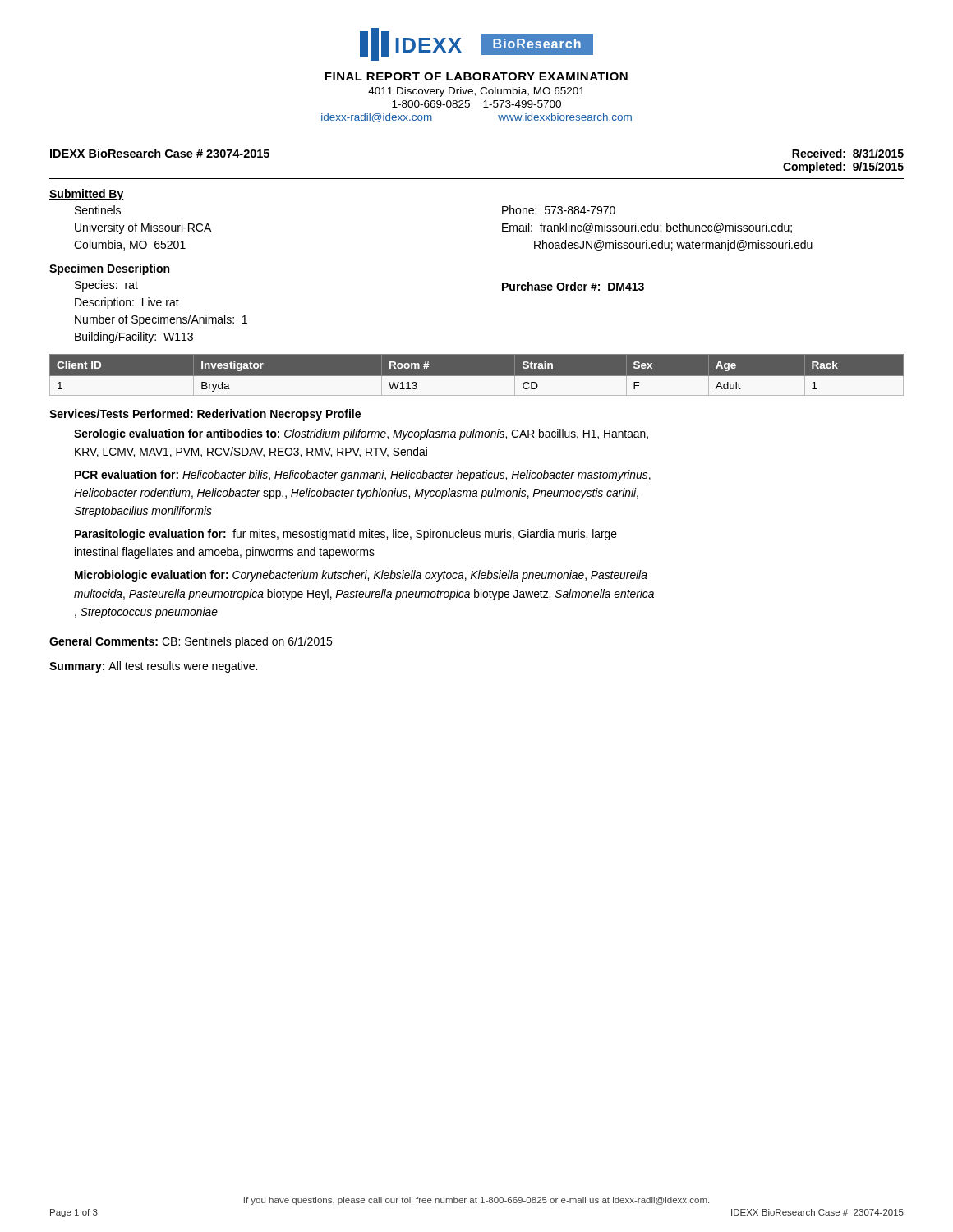Screen dimensions: 1232x953
Task: Select the passage starting "PCR evaluation for:"
Action: point(363,493)
